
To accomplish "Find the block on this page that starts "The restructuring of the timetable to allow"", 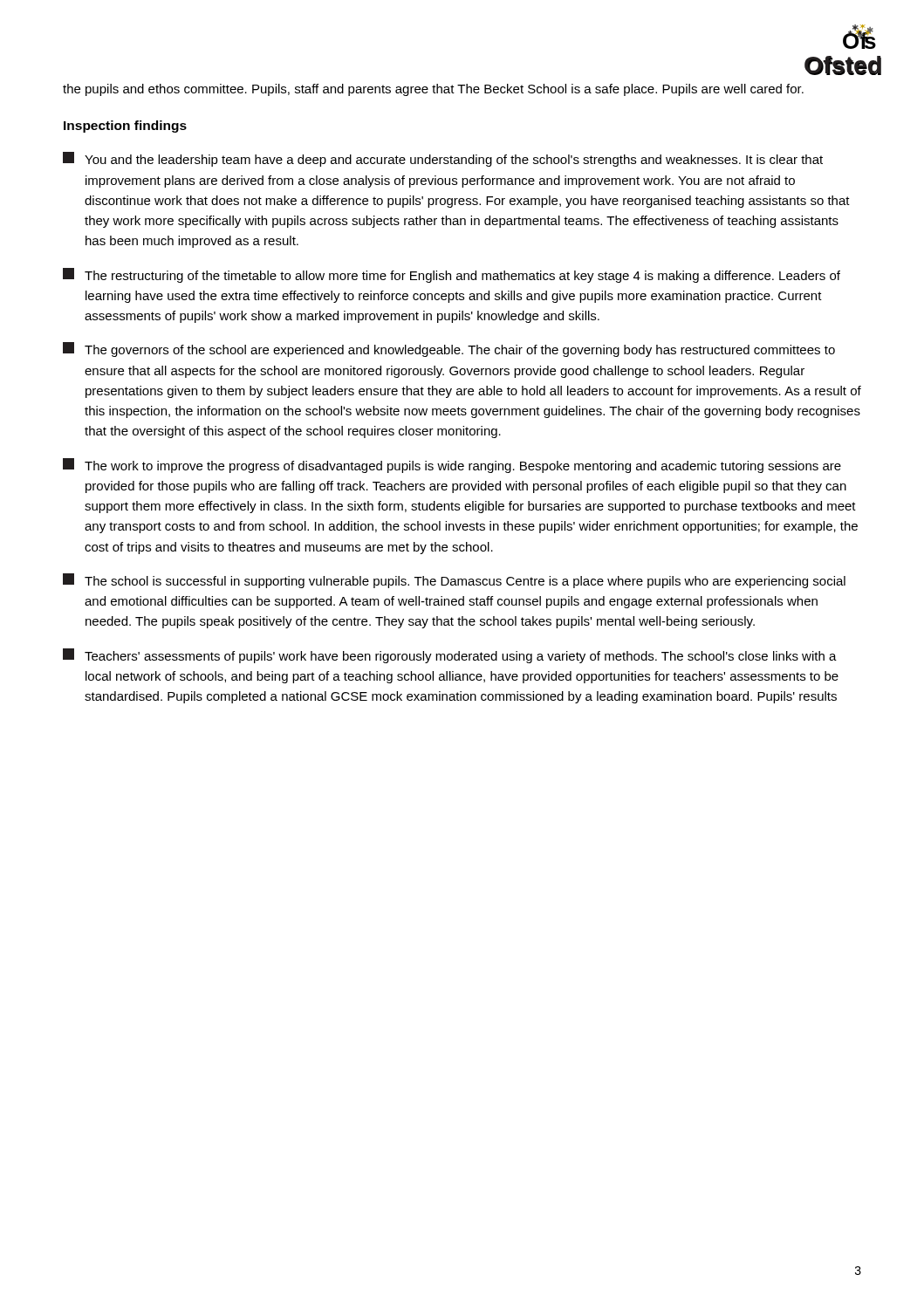I will click(x=462, y=295).
